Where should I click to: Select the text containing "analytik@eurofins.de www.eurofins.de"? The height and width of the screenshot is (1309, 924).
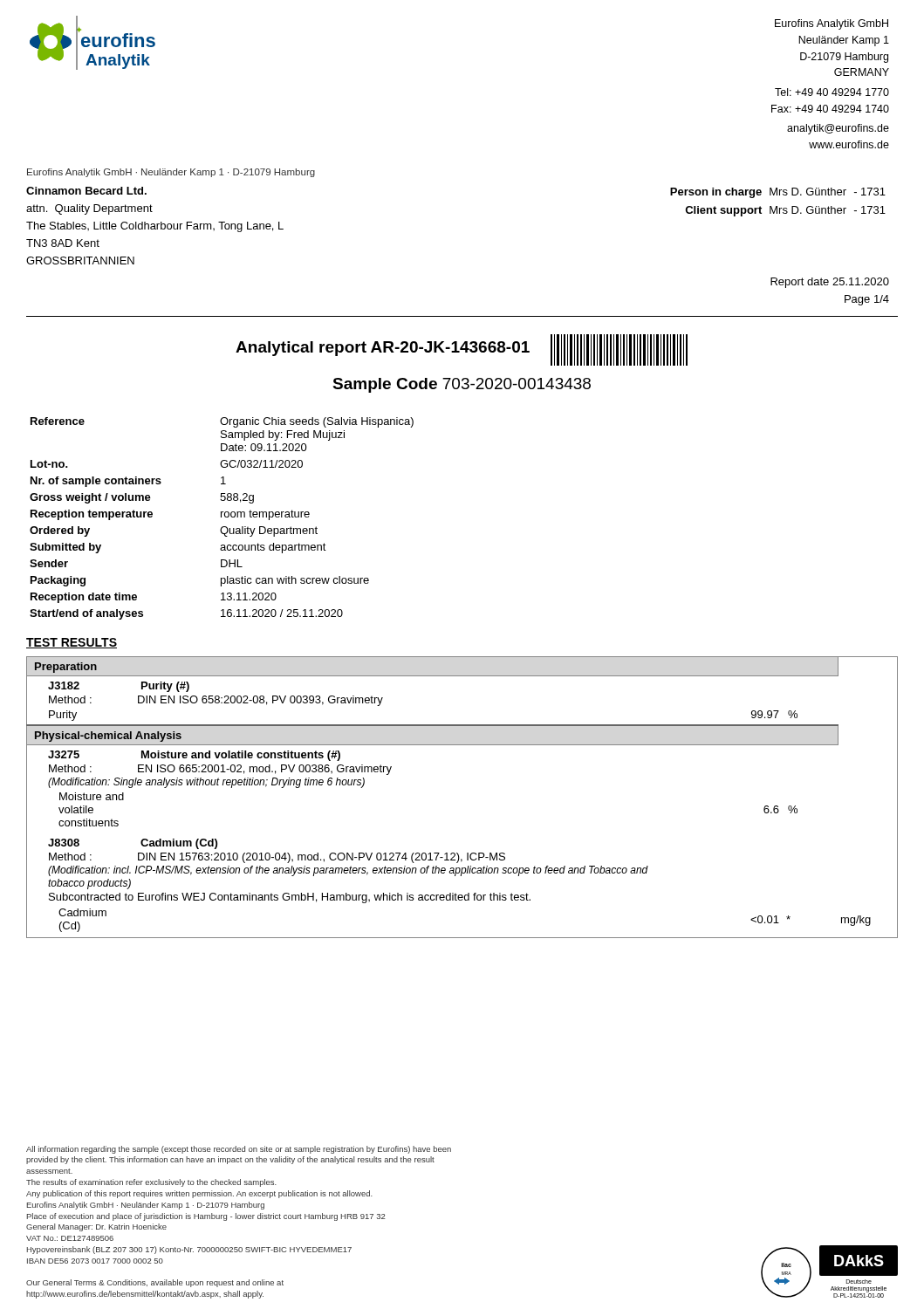click(838, 137)
